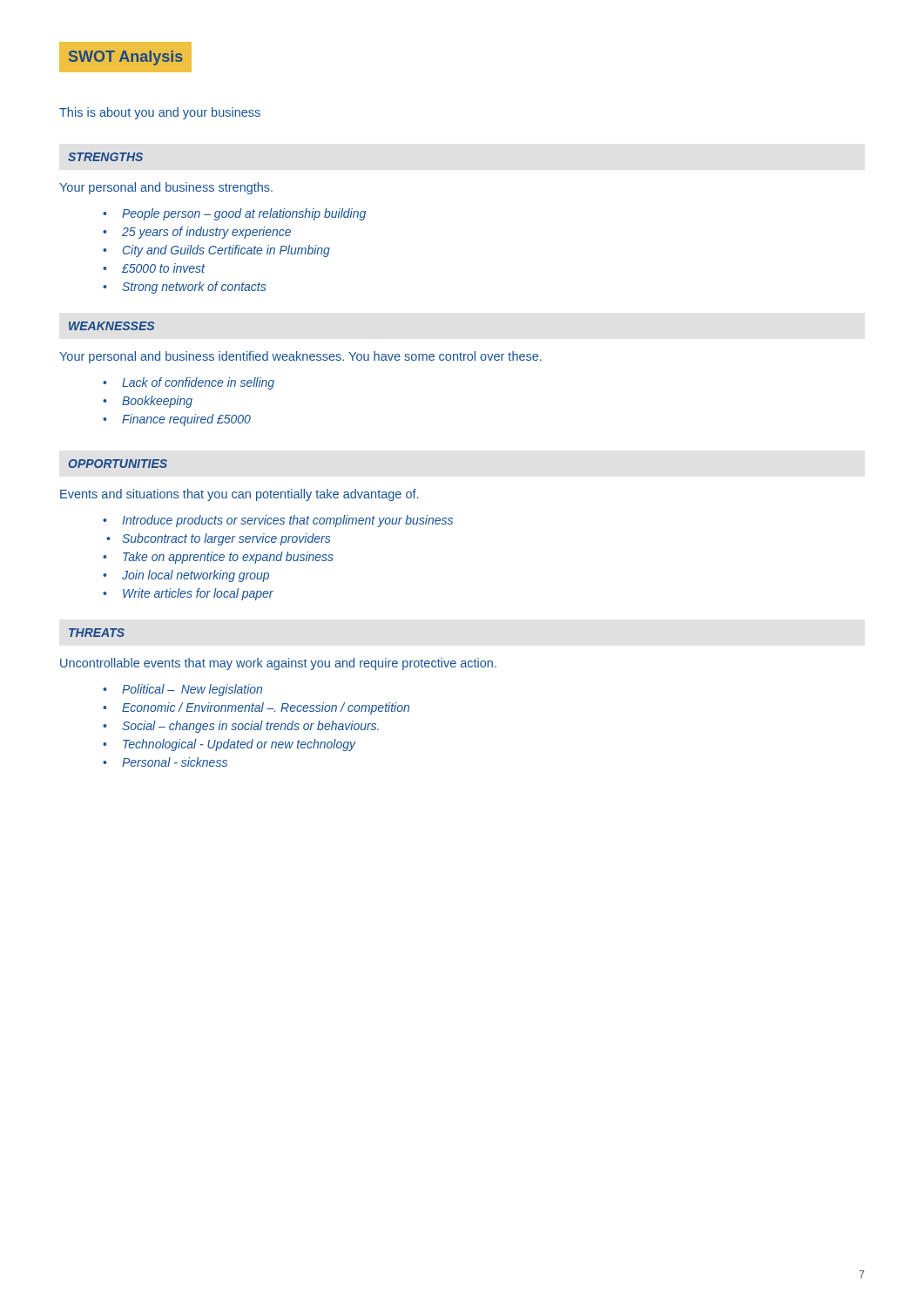Find the list item that reads "•Introduce products or"

point(278,520)
